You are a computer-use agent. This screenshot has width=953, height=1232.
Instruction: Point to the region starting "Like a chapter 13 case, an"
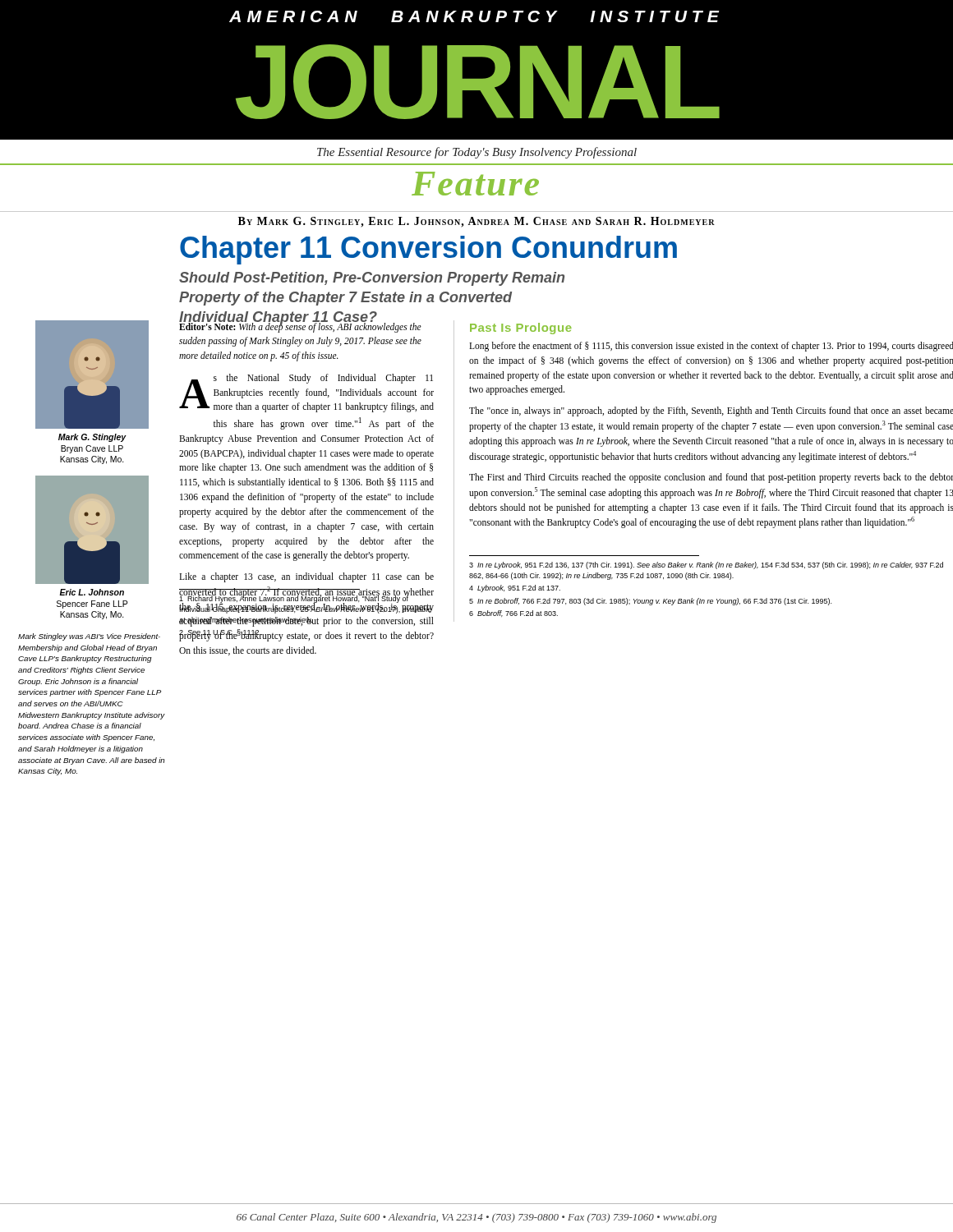306,614
